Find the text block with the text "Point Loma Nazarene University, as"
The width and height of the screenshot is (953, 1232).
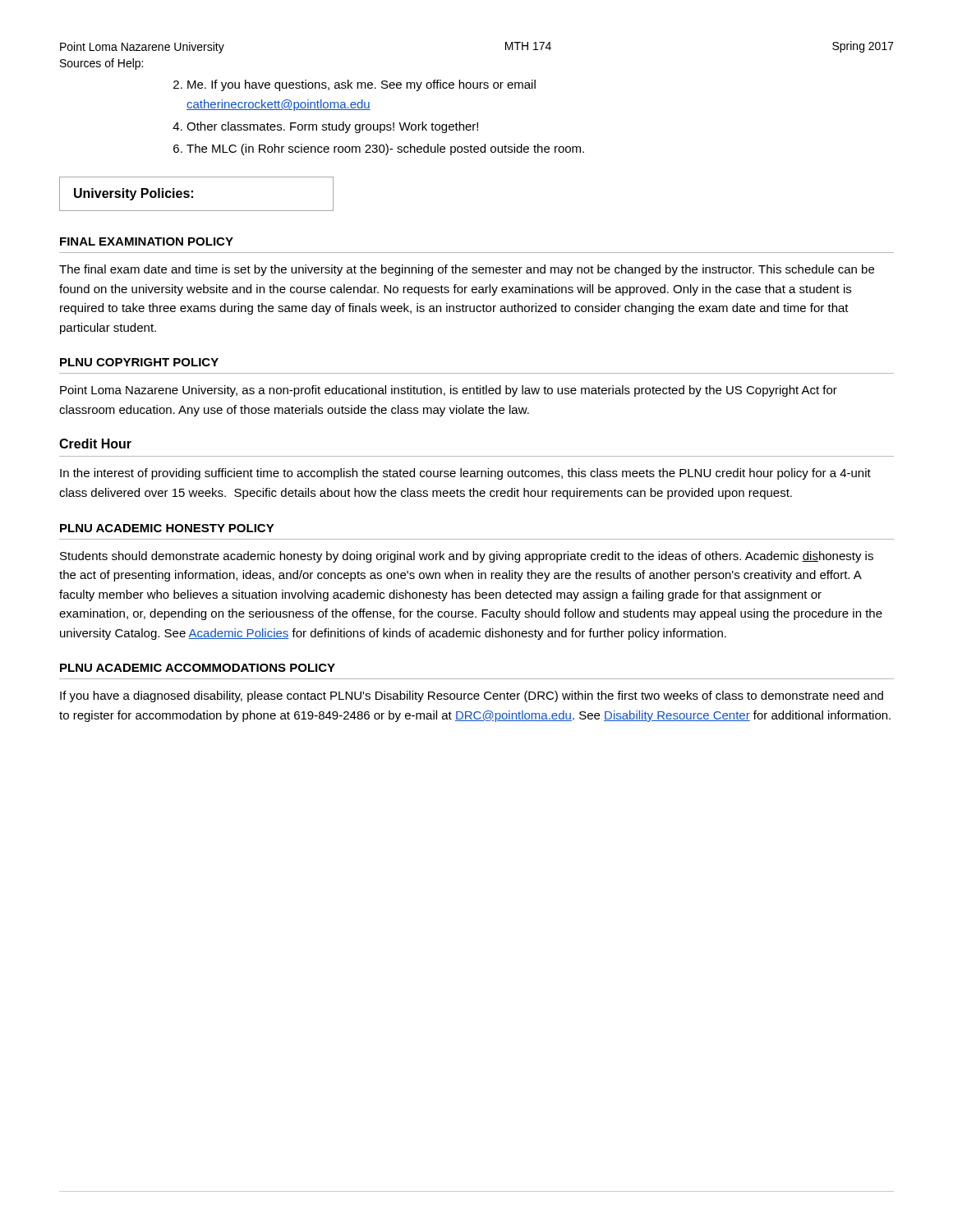tap(448, 400)
